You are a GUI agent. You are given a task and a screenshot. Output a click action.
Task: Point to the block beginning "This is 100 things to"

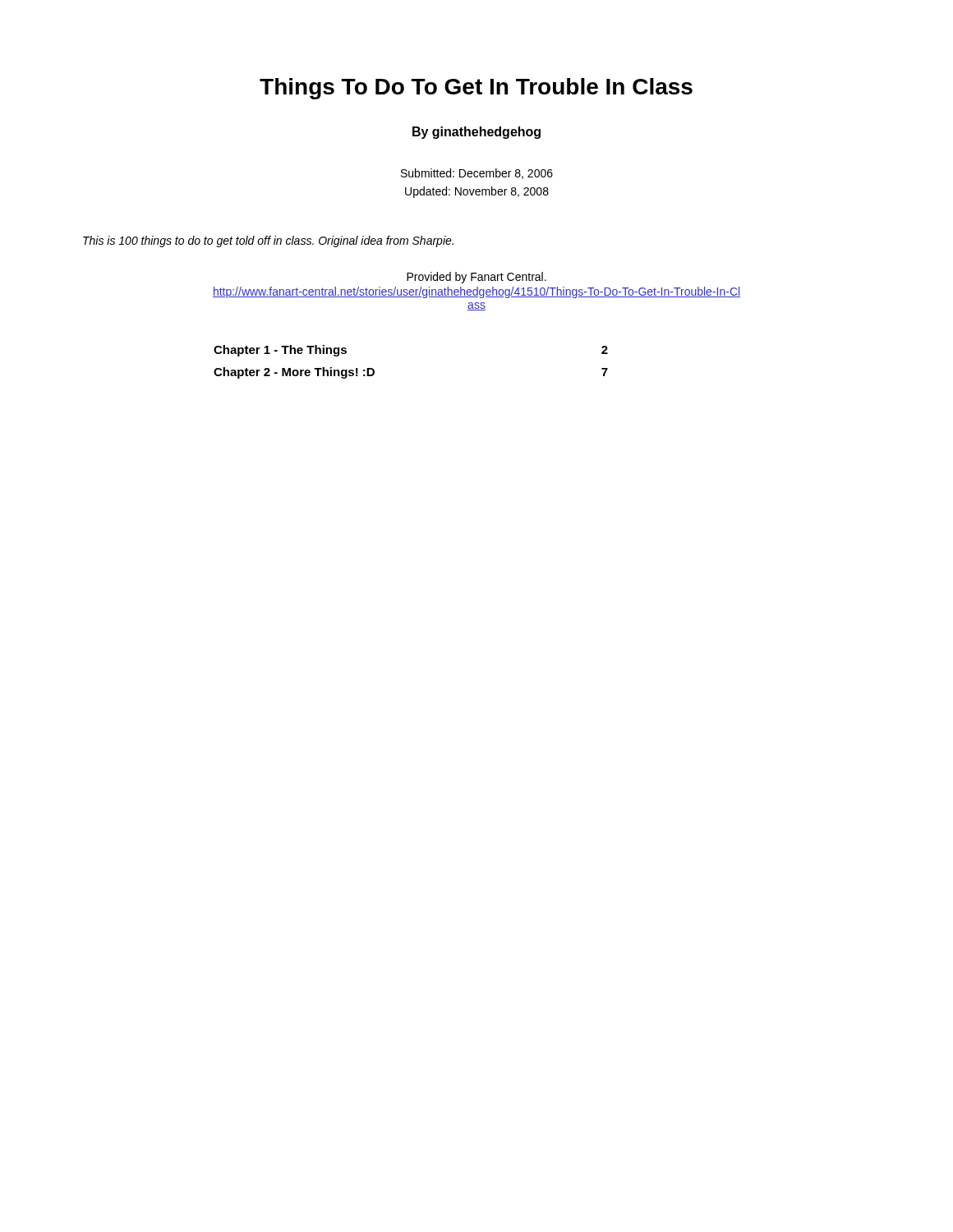(269, 240)
